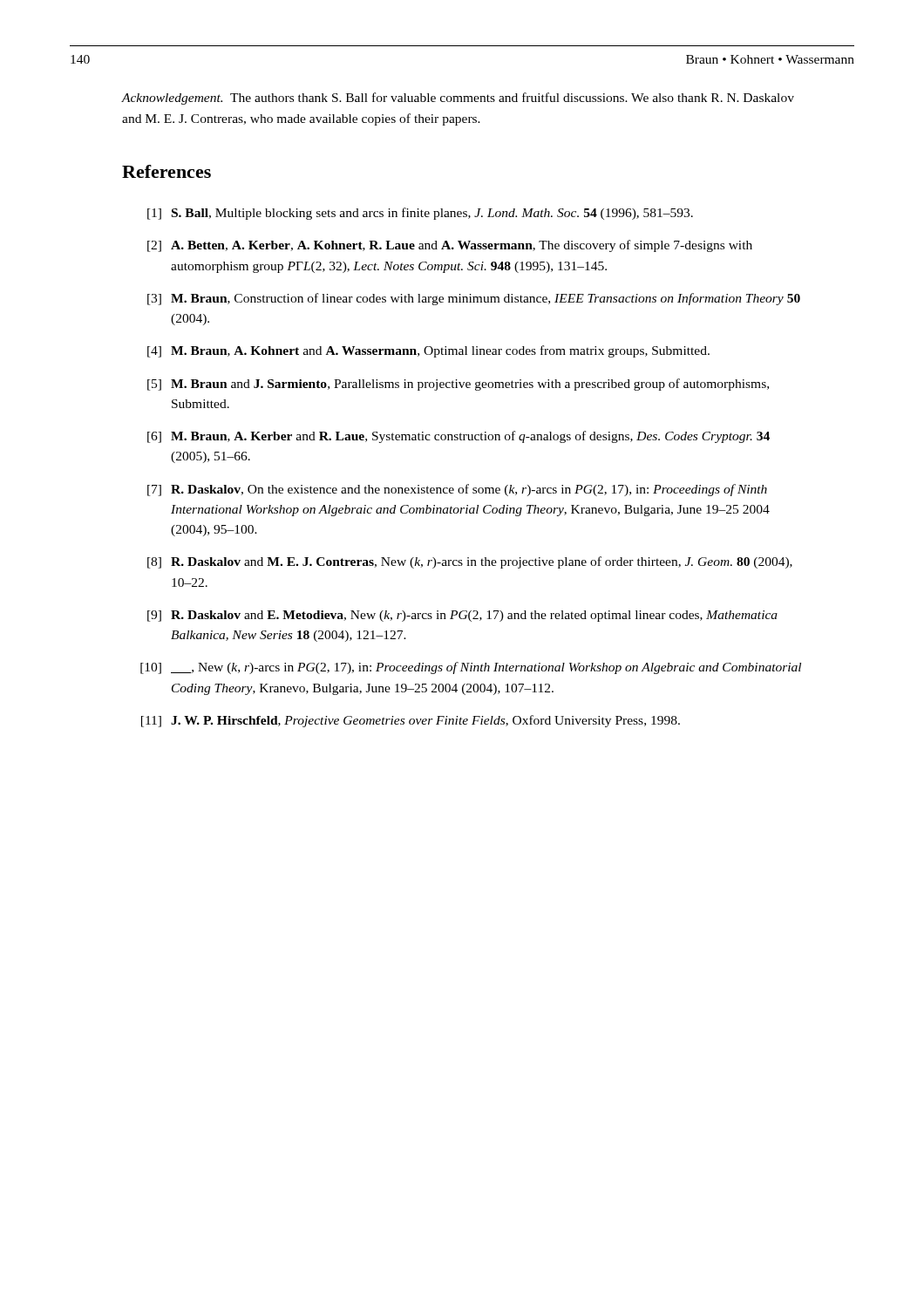Find the list item that reads "[3] M. Braun, Construction"

[x=462, y=308]
